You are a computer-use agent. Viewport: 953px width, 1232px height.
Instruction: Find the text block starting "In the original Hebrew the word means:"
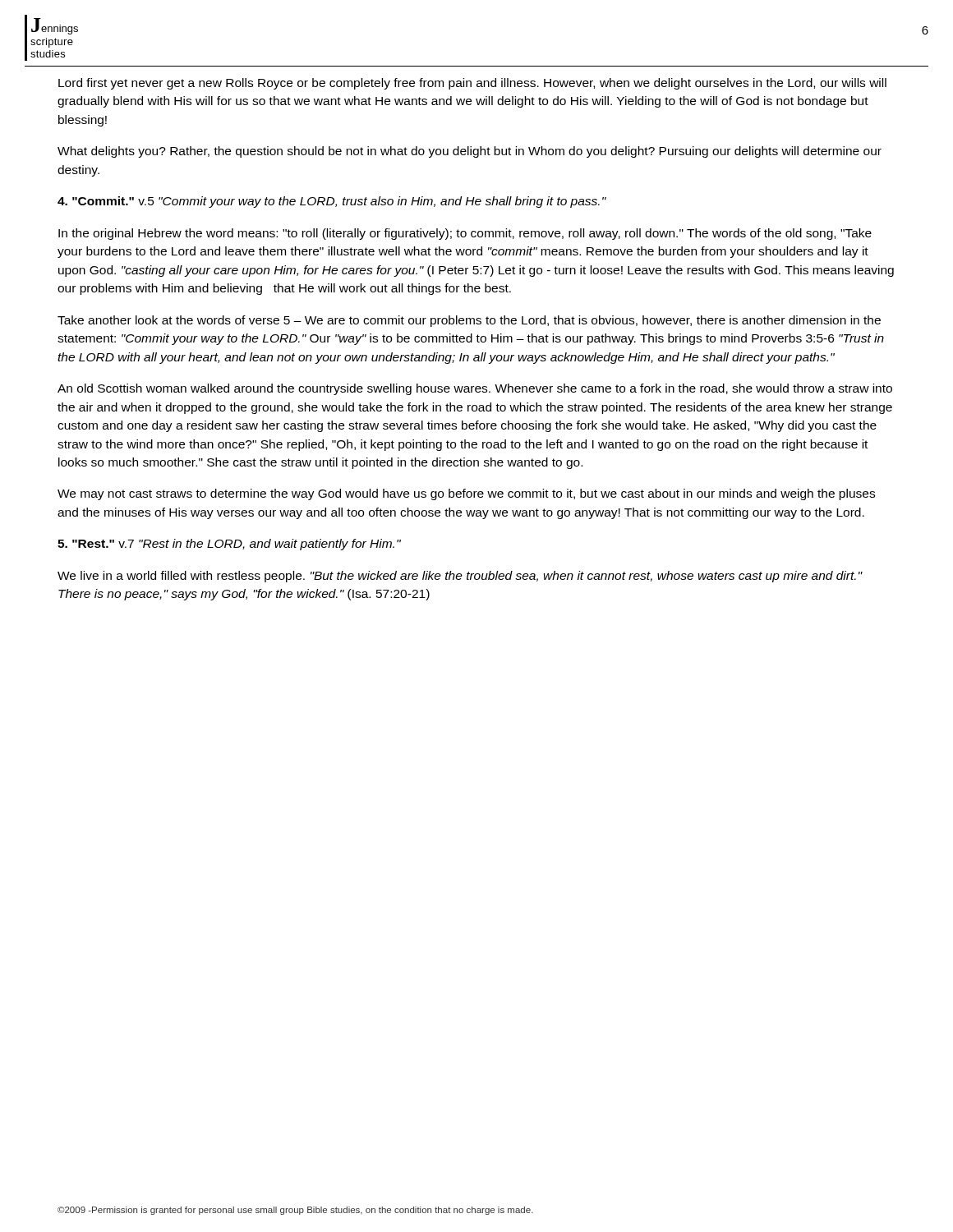pyautogui.click(x=476, y=260)
